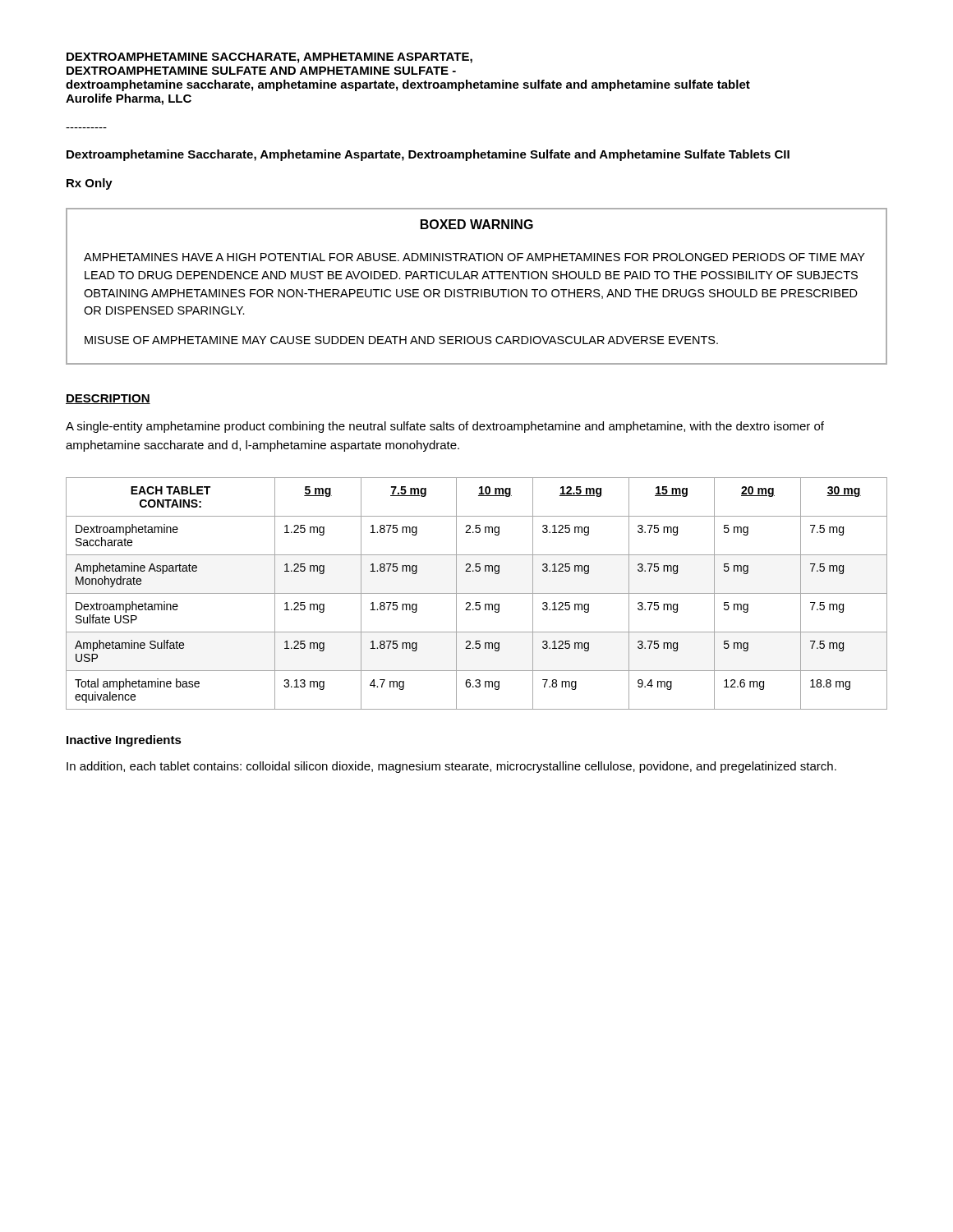Image resolution: width=953 pixels, height=1232 pixels.
Task: Locate the text "Rx Only"
Action: point(89,183)
